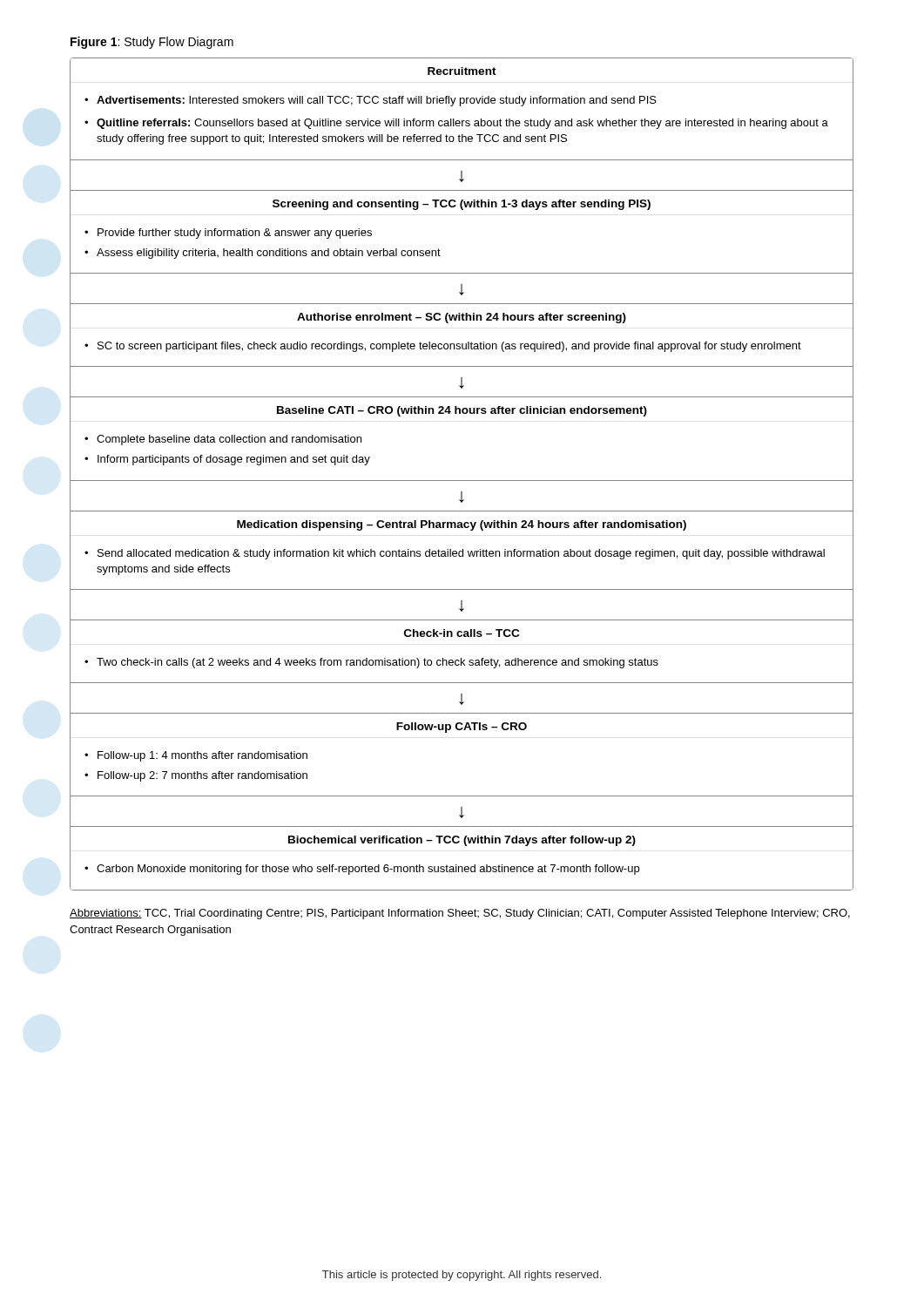Viewport: 924px width, 1307px height.
Task: Select a flowchart
Action: [462, 474]
